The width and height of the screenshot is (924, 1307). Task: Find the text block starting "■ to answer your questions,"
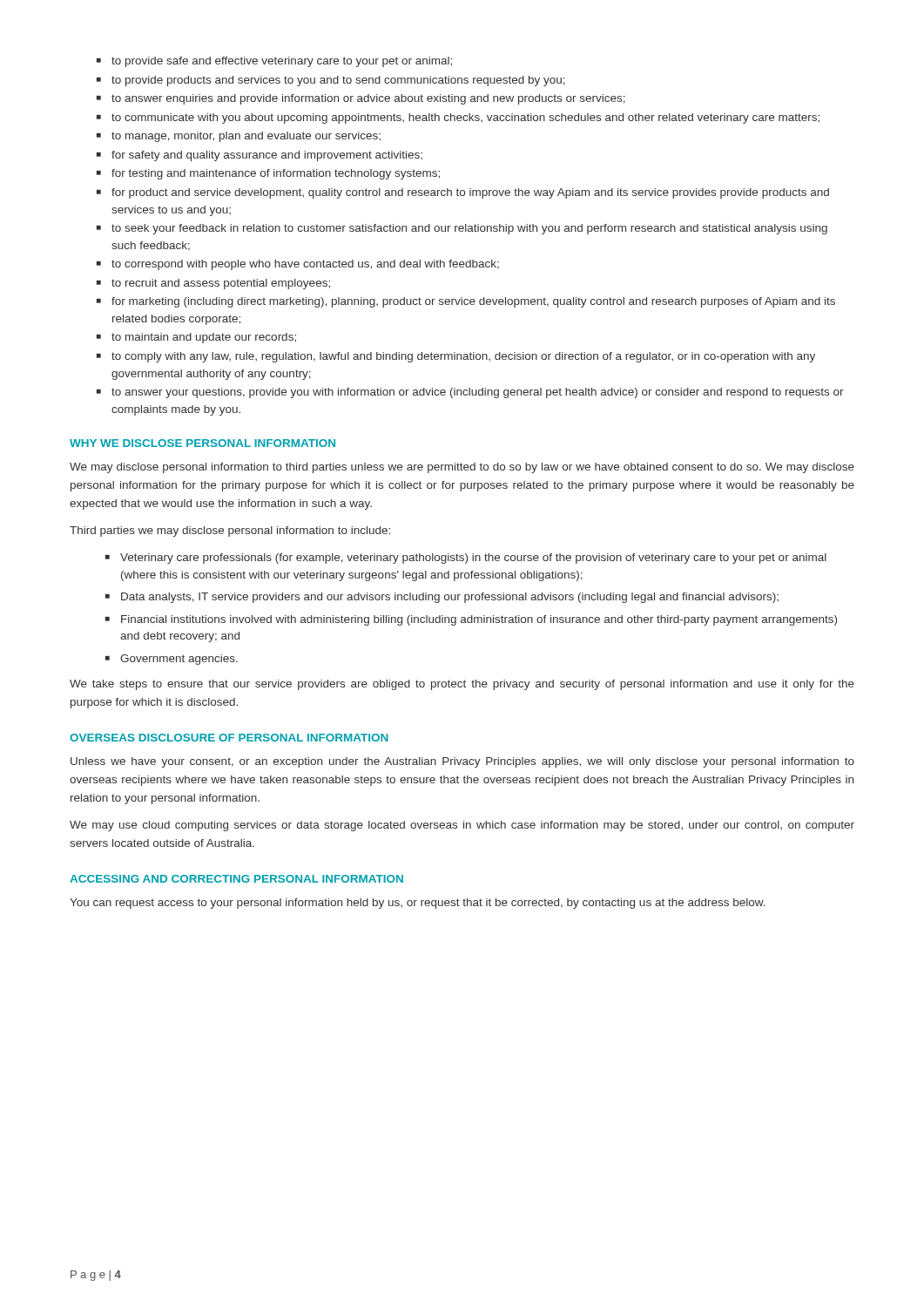pos(475,401)
